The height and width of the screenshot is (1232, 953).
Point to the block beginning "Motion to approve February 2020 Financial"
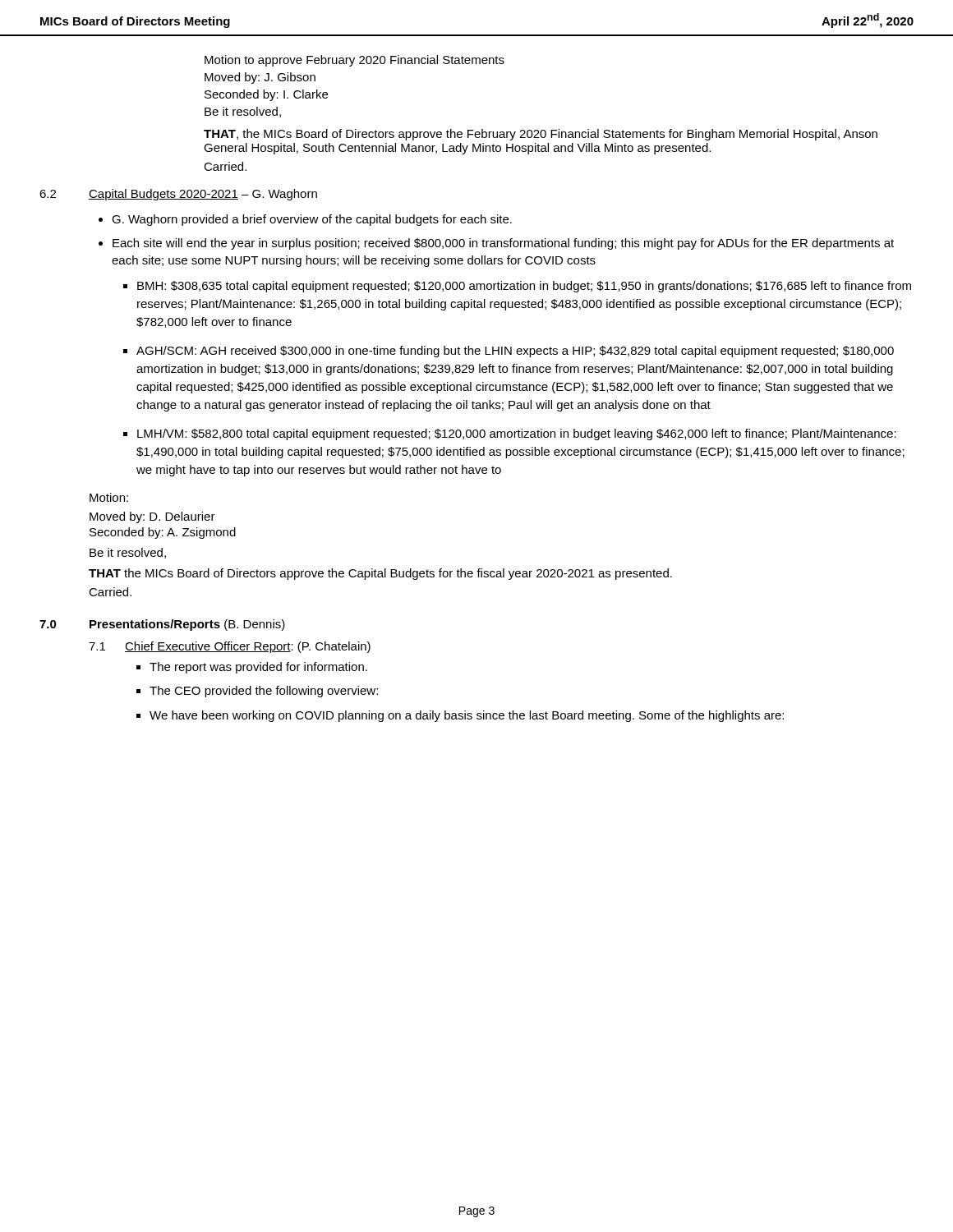pyautogui.click(x=354, y=61)
